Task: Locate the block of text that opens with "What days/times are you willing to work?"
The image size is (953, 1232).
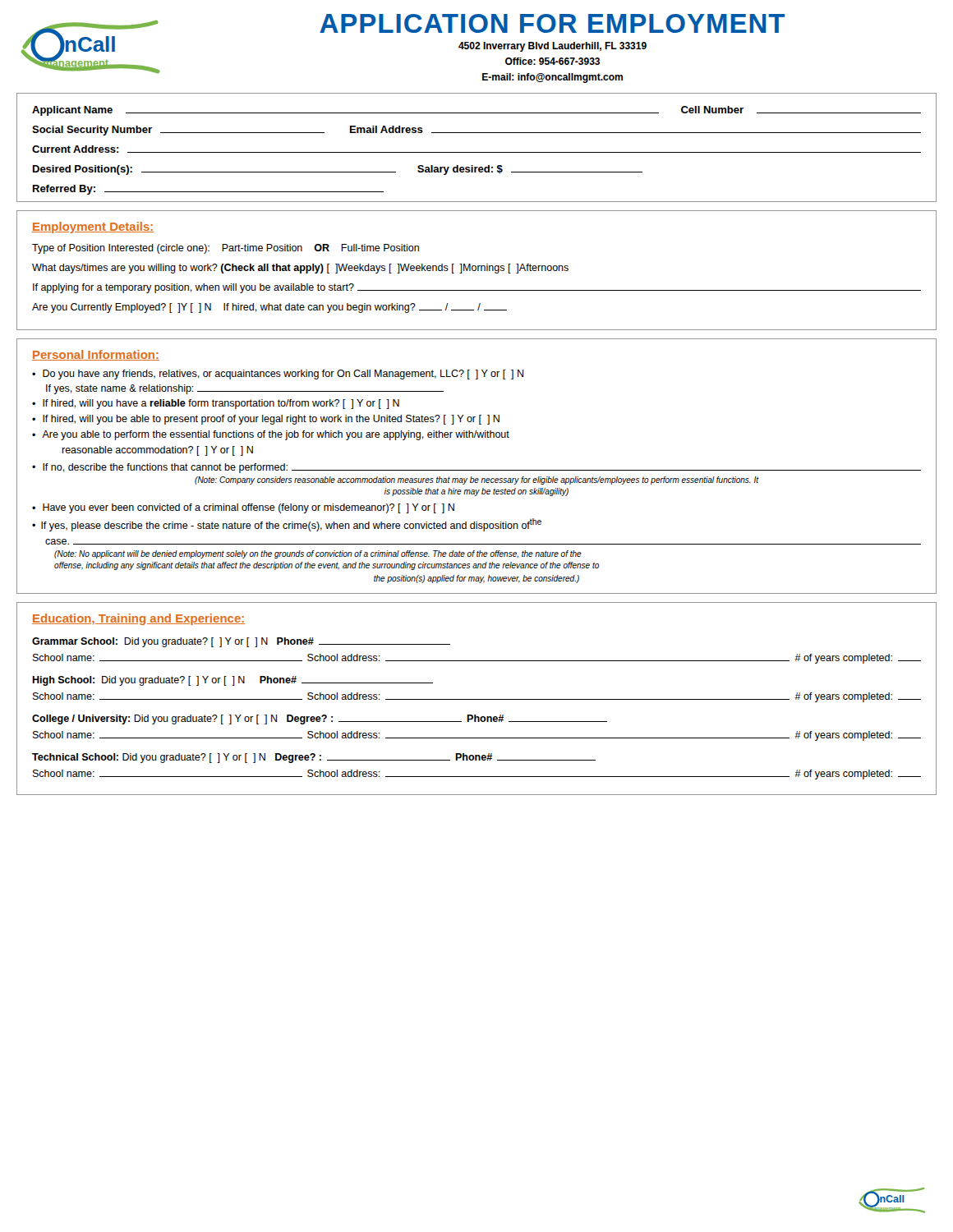Action: click(300, 268)
